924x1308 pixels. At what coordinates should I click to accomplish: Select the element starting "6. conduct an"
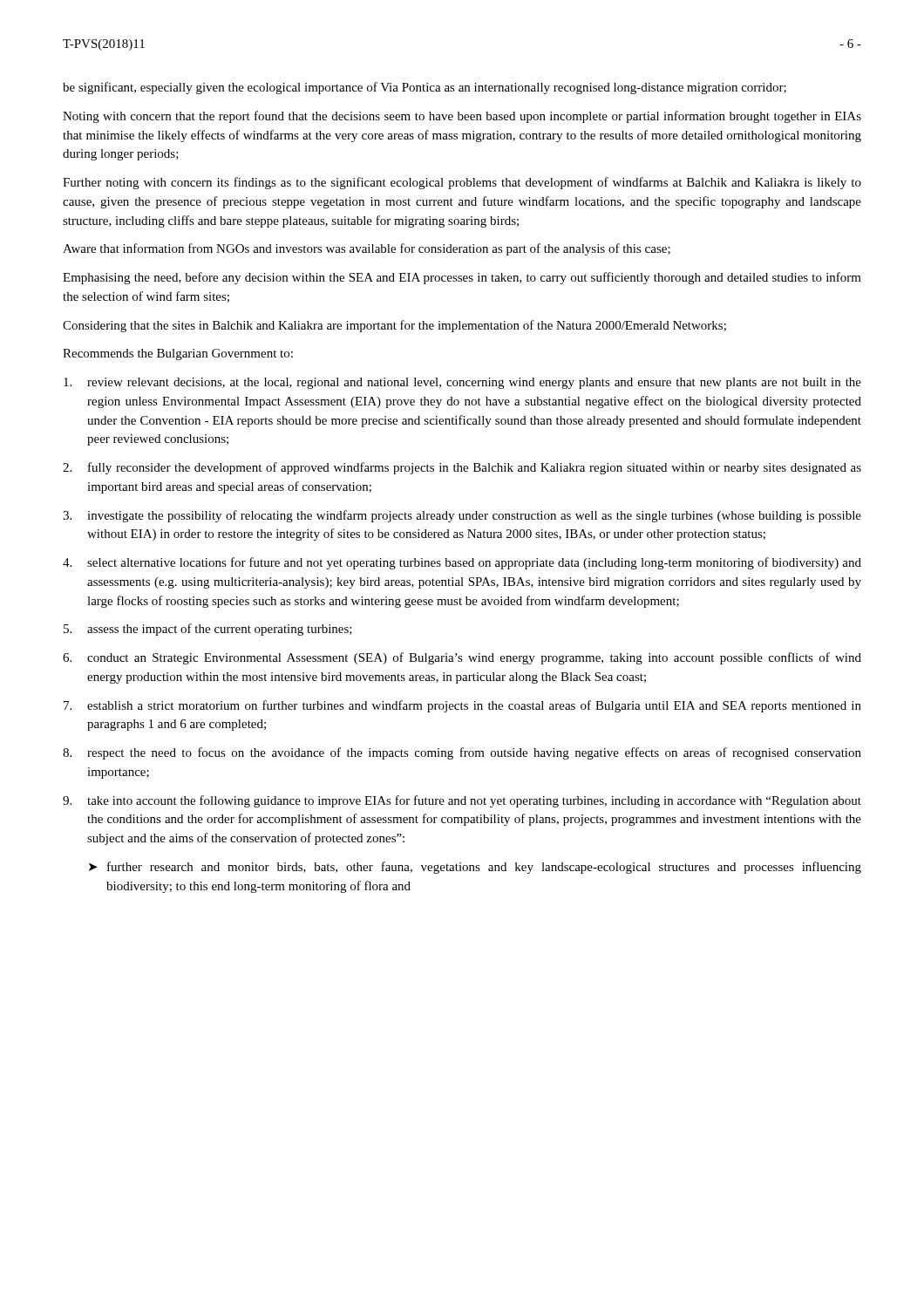[462, 668]
